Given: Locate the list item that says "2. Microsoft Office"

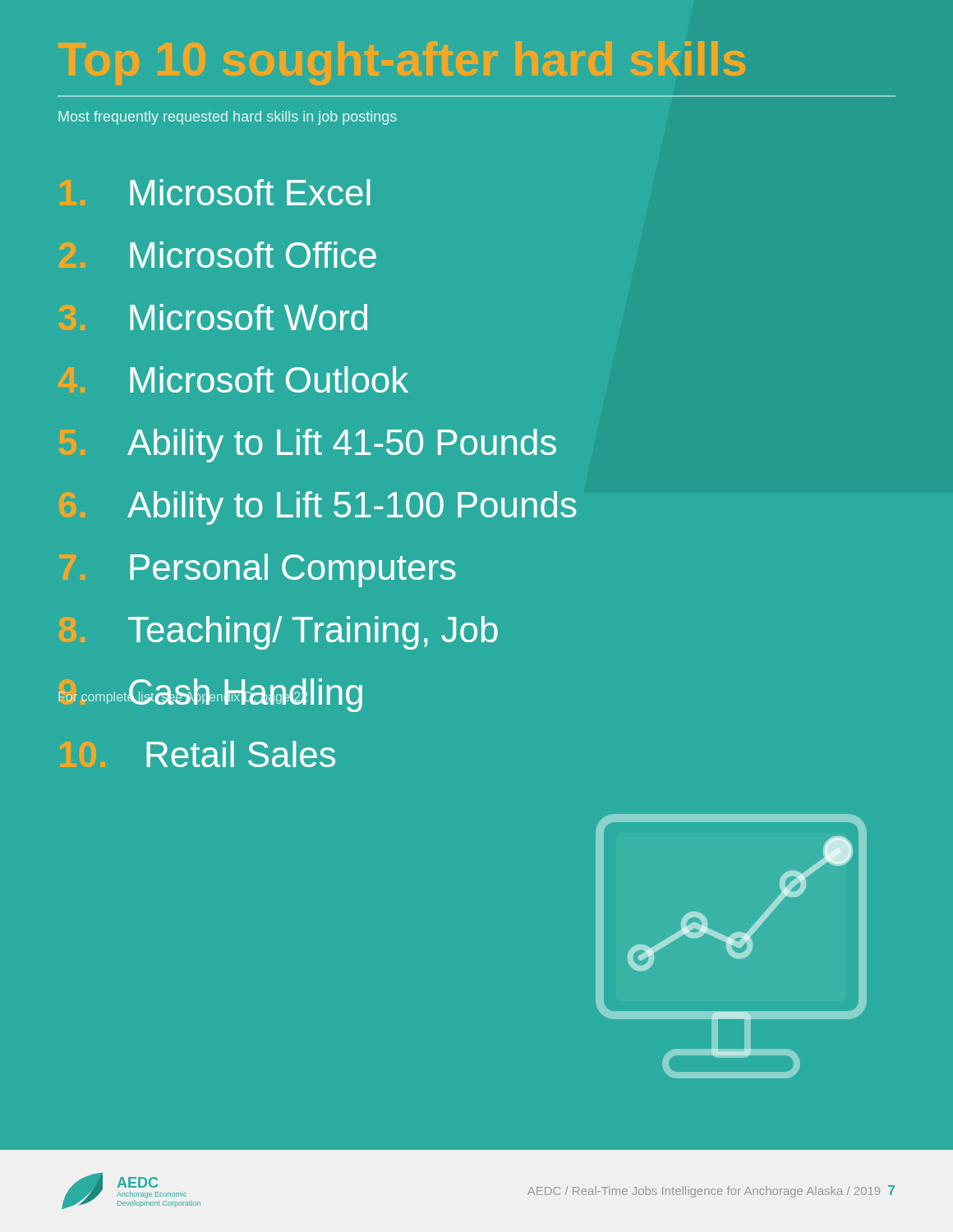Looking at the screenshot, I should [218, 255].
